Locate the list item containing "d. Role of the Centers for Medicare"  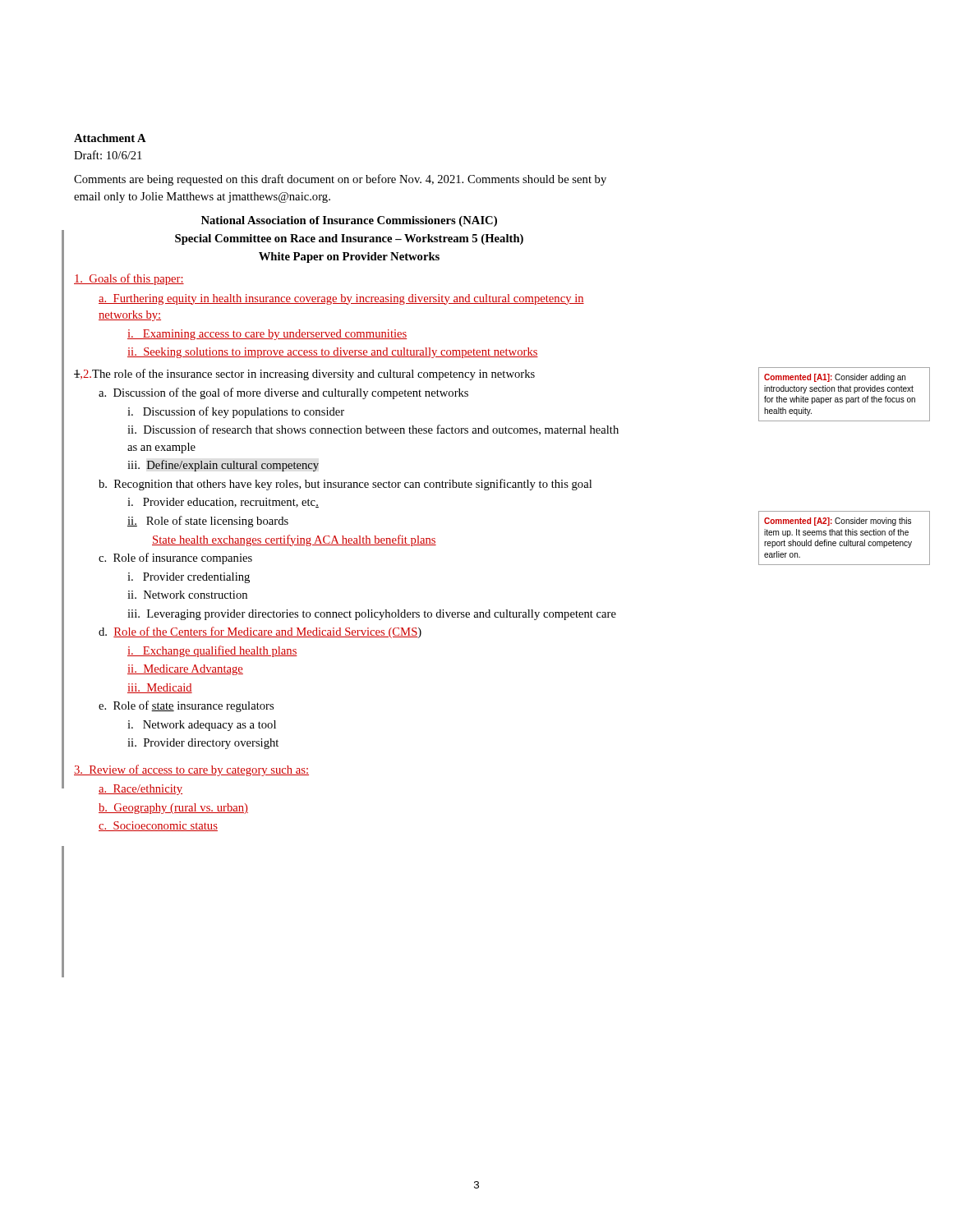click(x=260, y=632)
